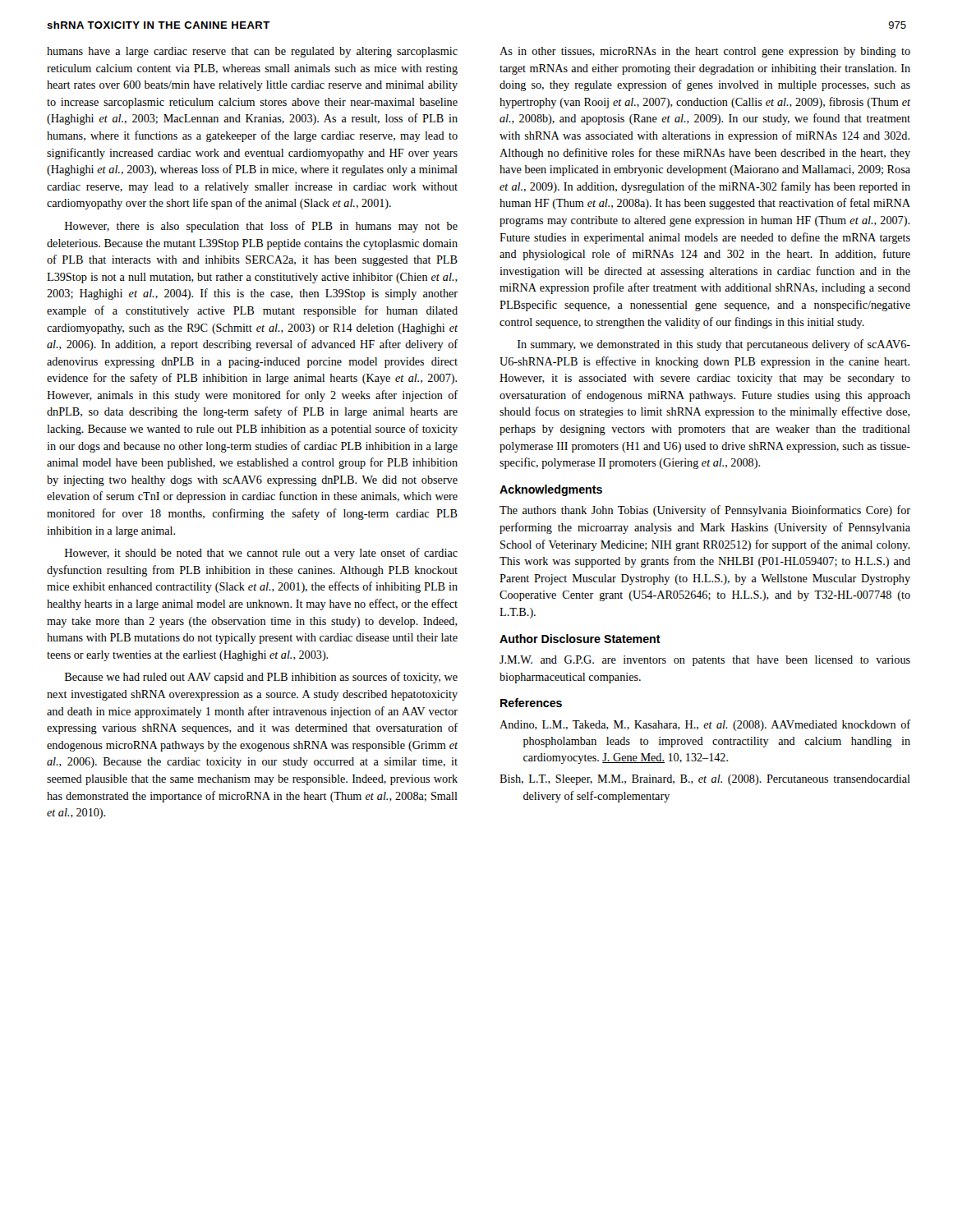Locate the block of text that opens with "As in other tissues,"
The height and width of the screenshot is (1232, 953).
click(x=705, y=187)
